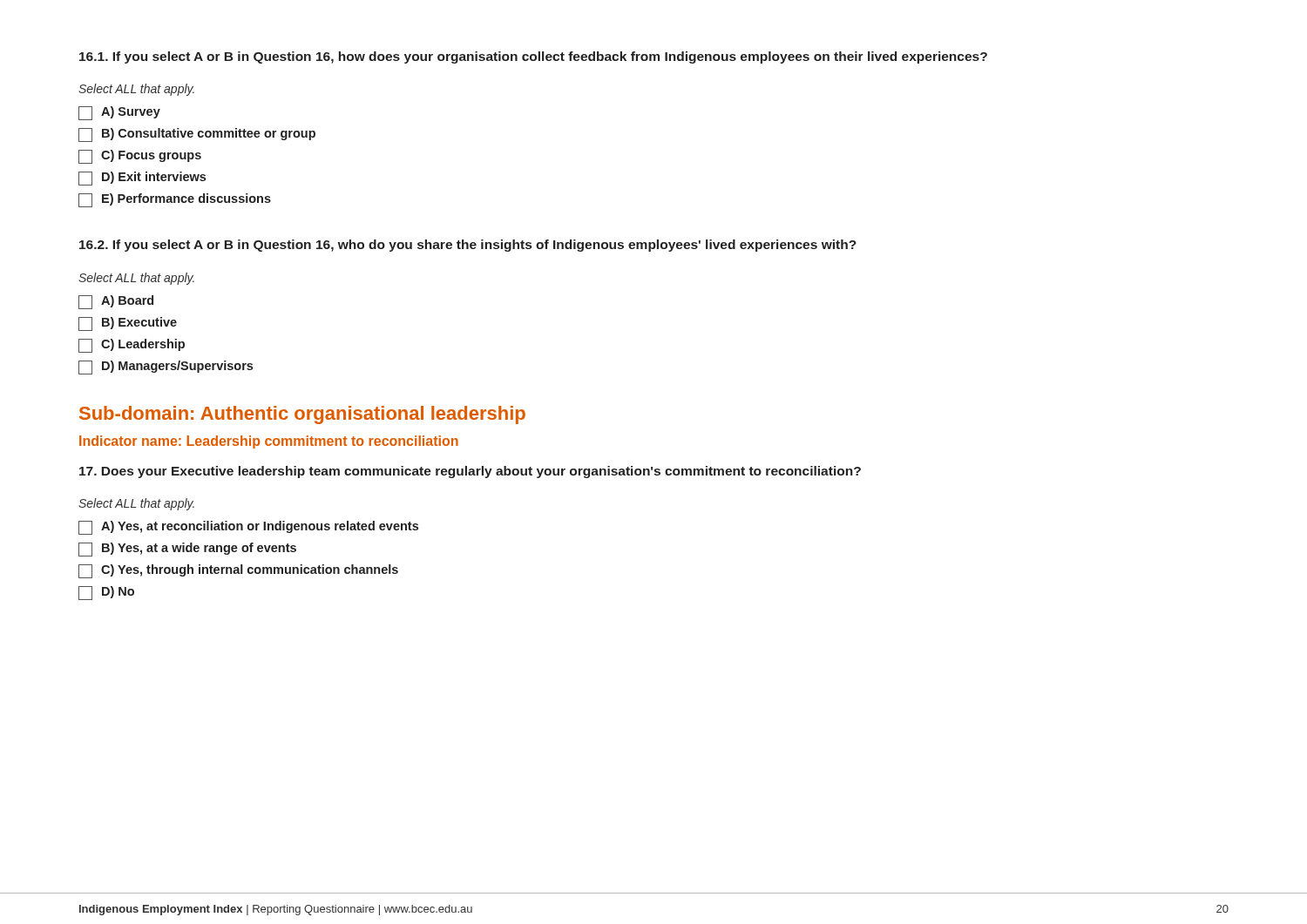Locate the passage starting "E) Performance discussions"
The width and height of the screenshot is (1307, 924).
click(x=175, y=200)
